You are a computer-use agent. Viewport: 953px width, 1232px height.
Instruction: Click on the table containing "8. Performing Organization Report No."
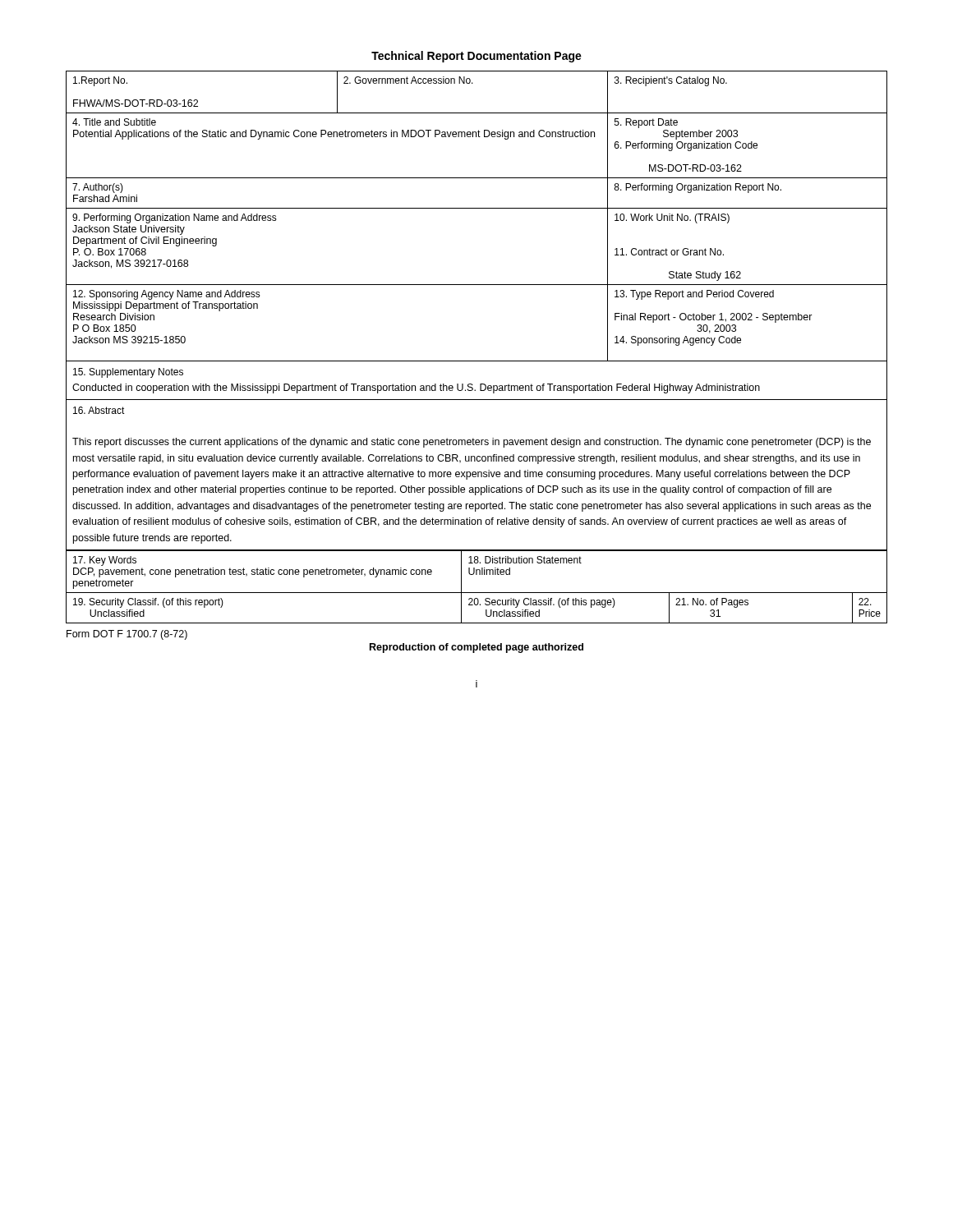coord(476,347)
